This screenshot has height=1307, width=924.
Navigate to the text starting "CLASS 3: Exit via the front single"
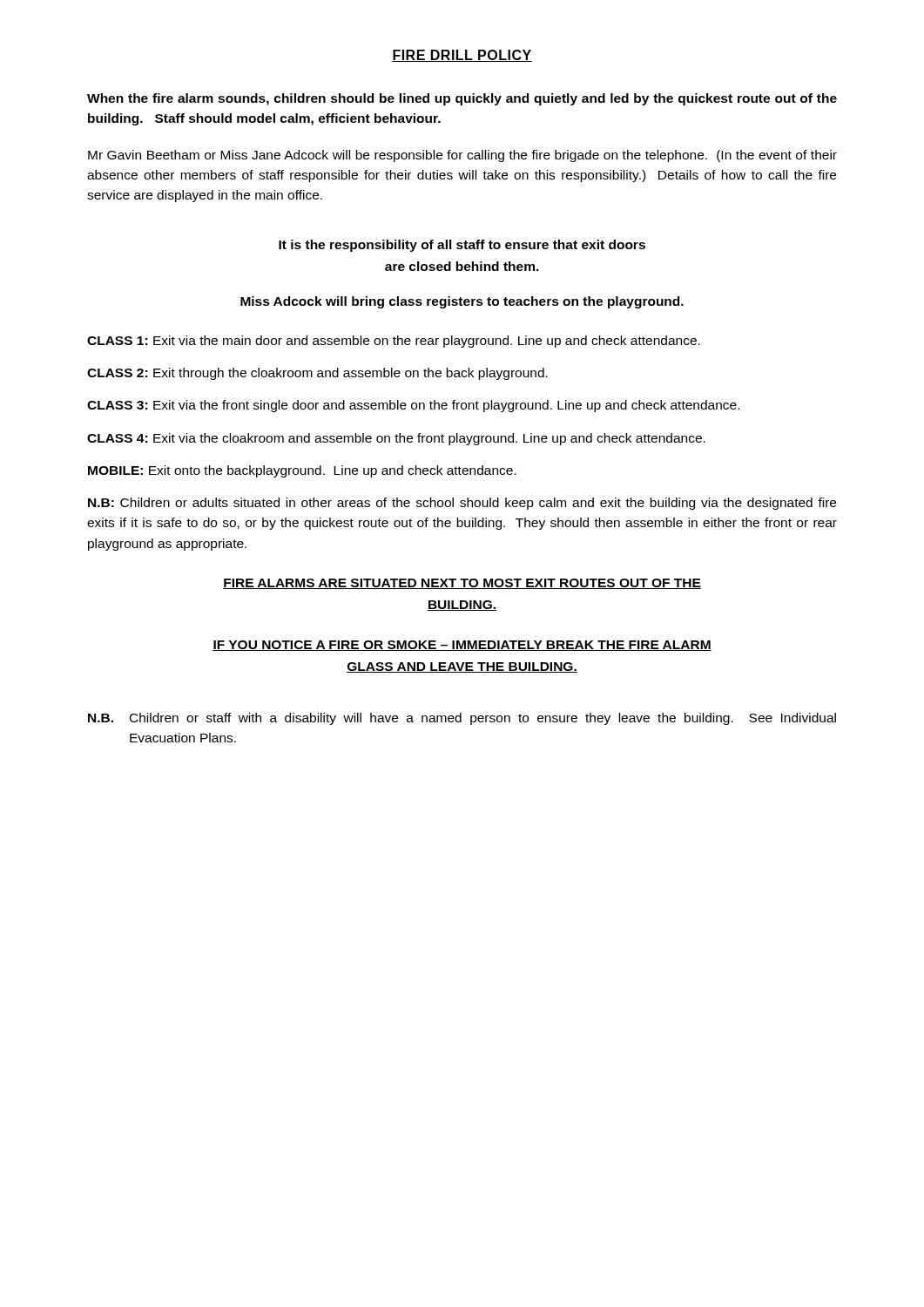[x=414, y=405]
